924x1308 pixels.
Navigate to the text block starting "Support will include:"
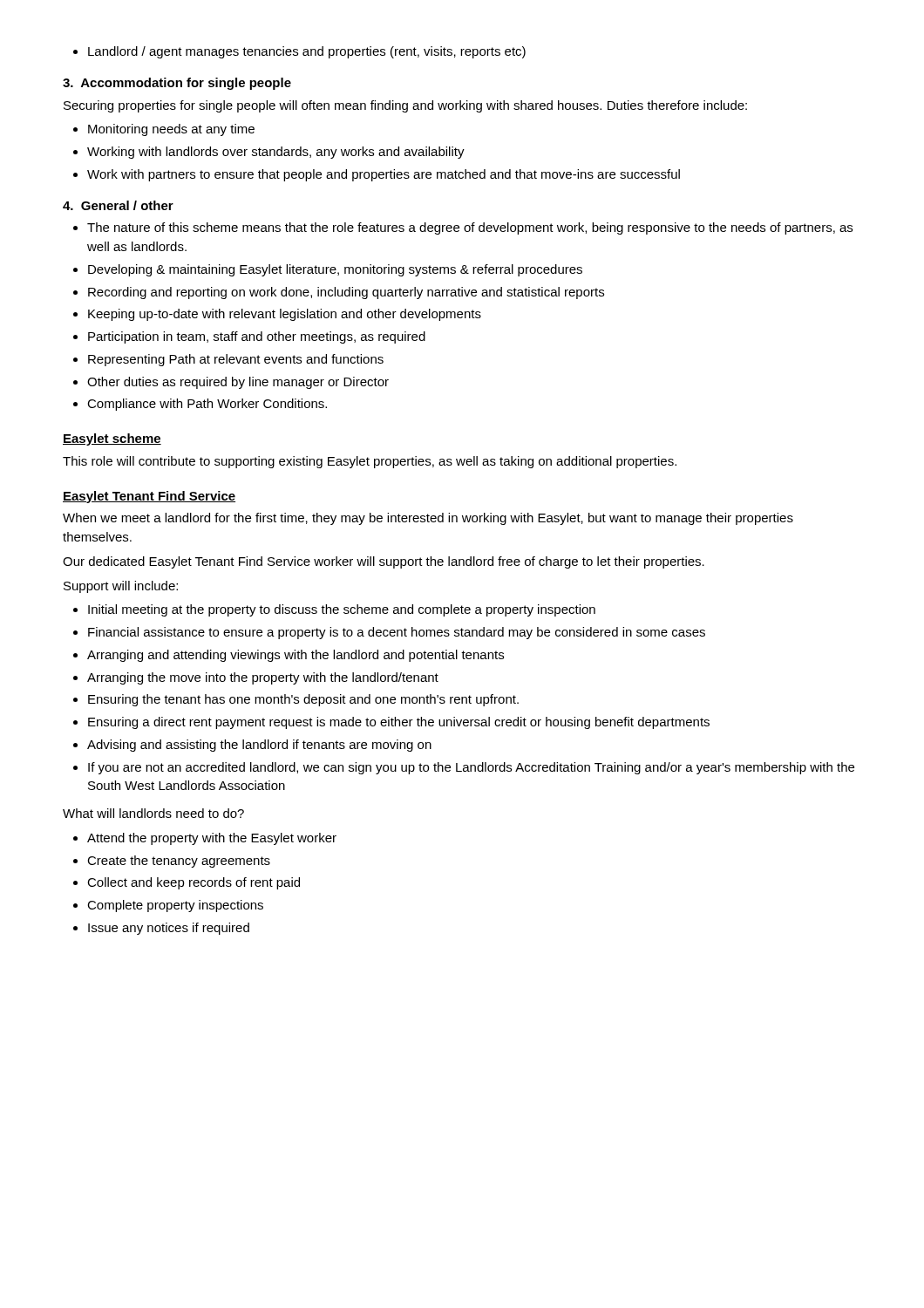pyautogui.click(x=121, y=587)
